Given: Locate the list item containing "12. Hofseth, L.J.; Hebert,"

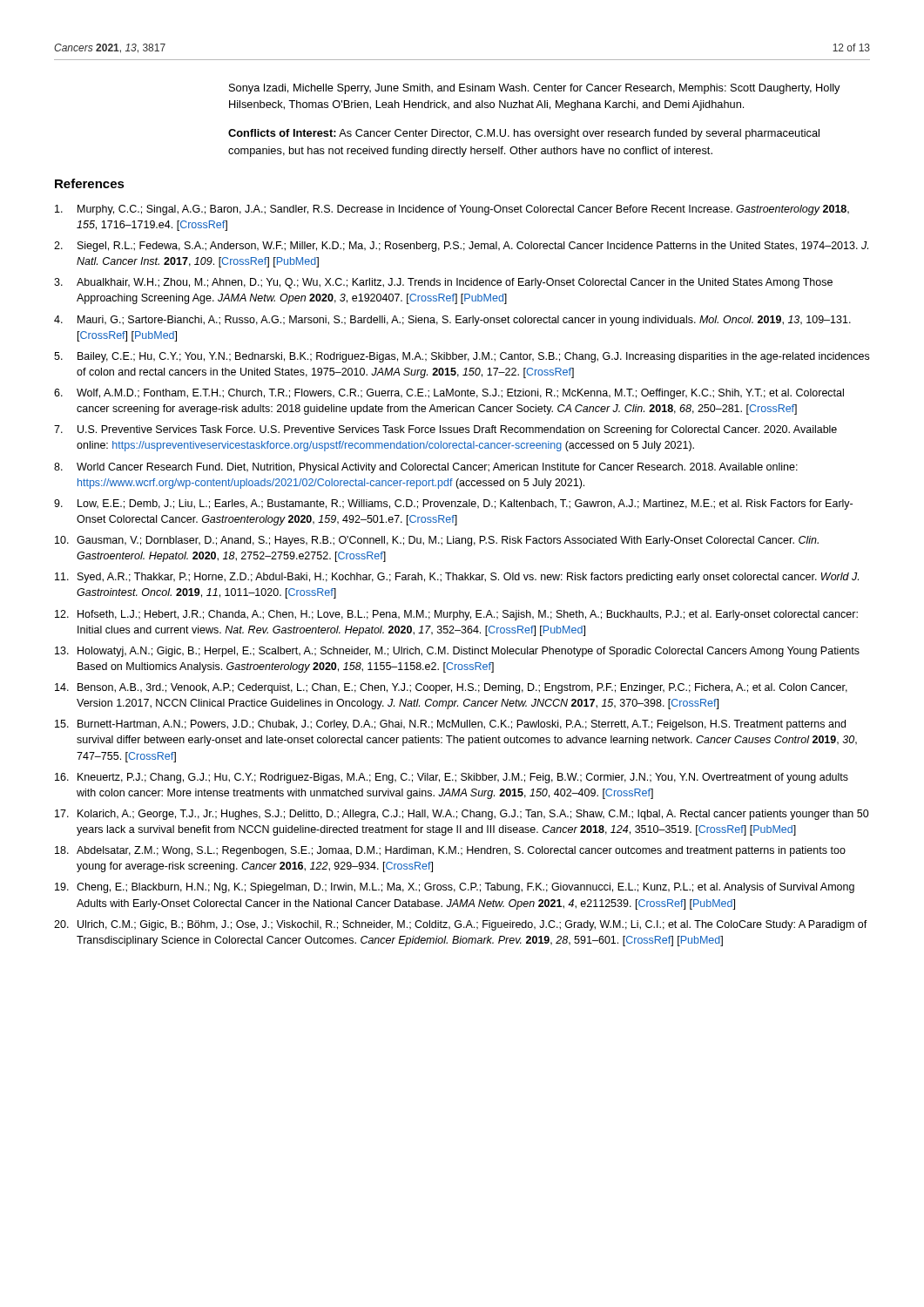Looking at the screenshot, I should click(462, 622).
